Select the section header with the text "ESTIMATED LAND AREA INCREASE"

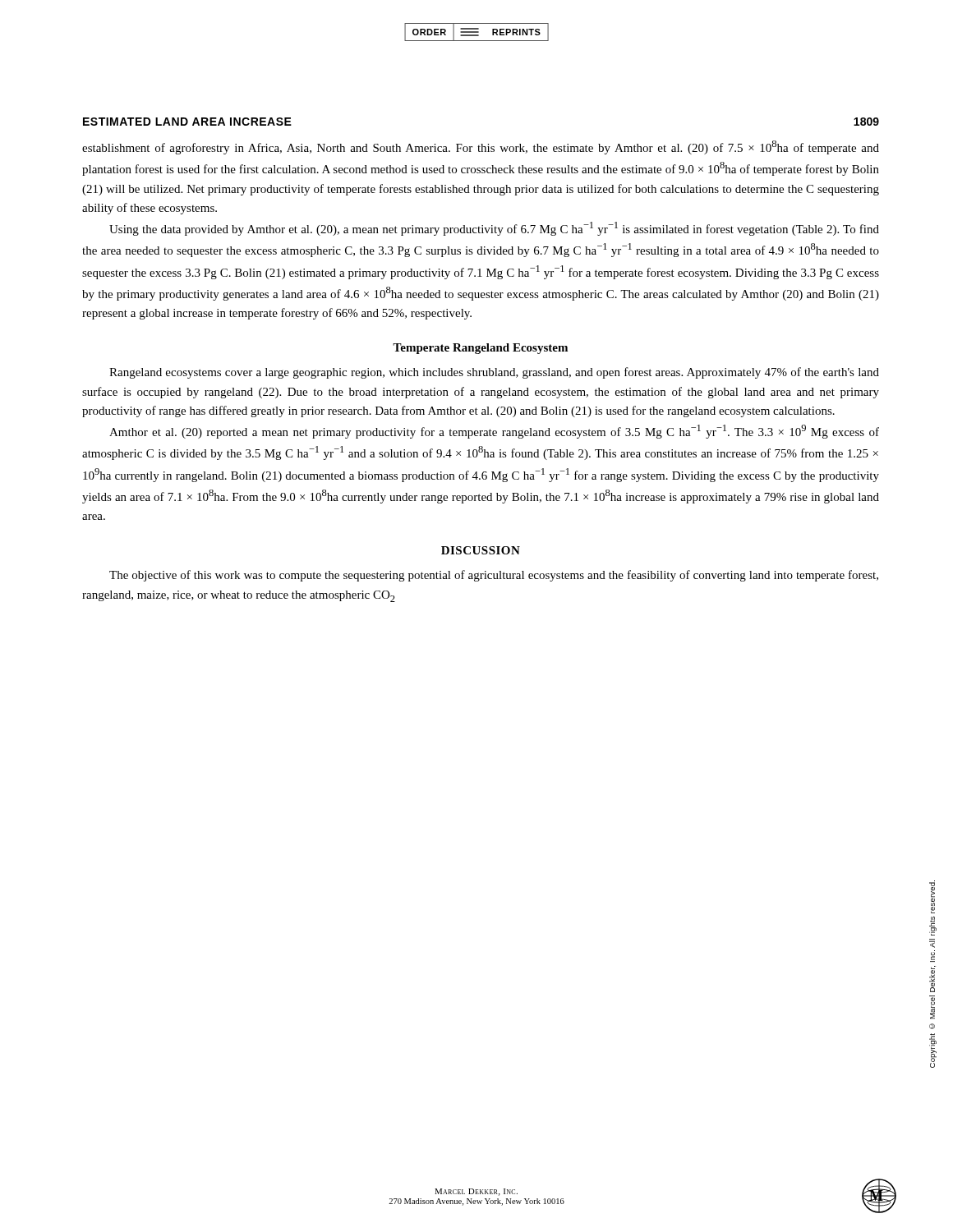click(x=187, y=122)
